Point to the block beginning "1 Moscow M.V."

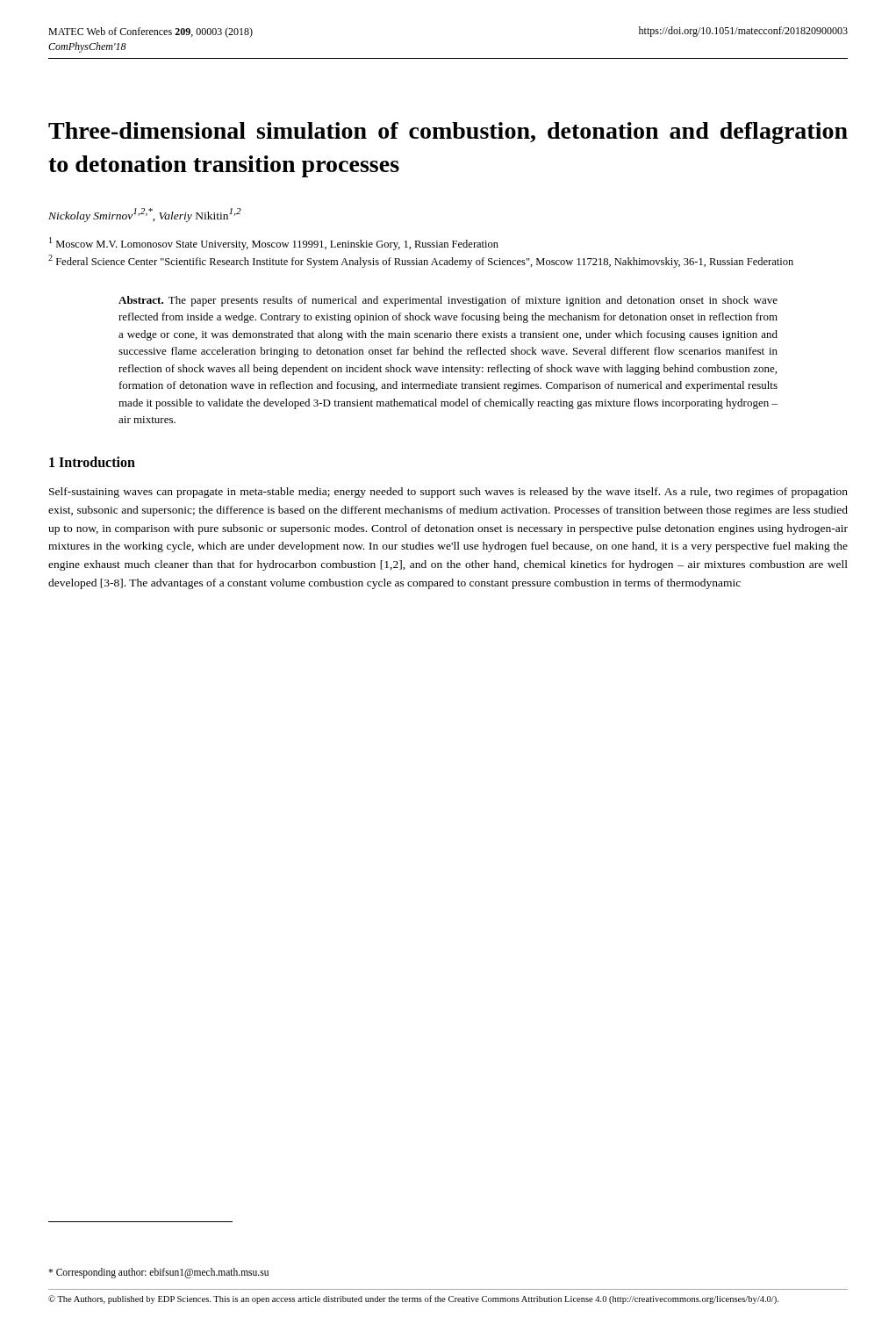[421, 252]
